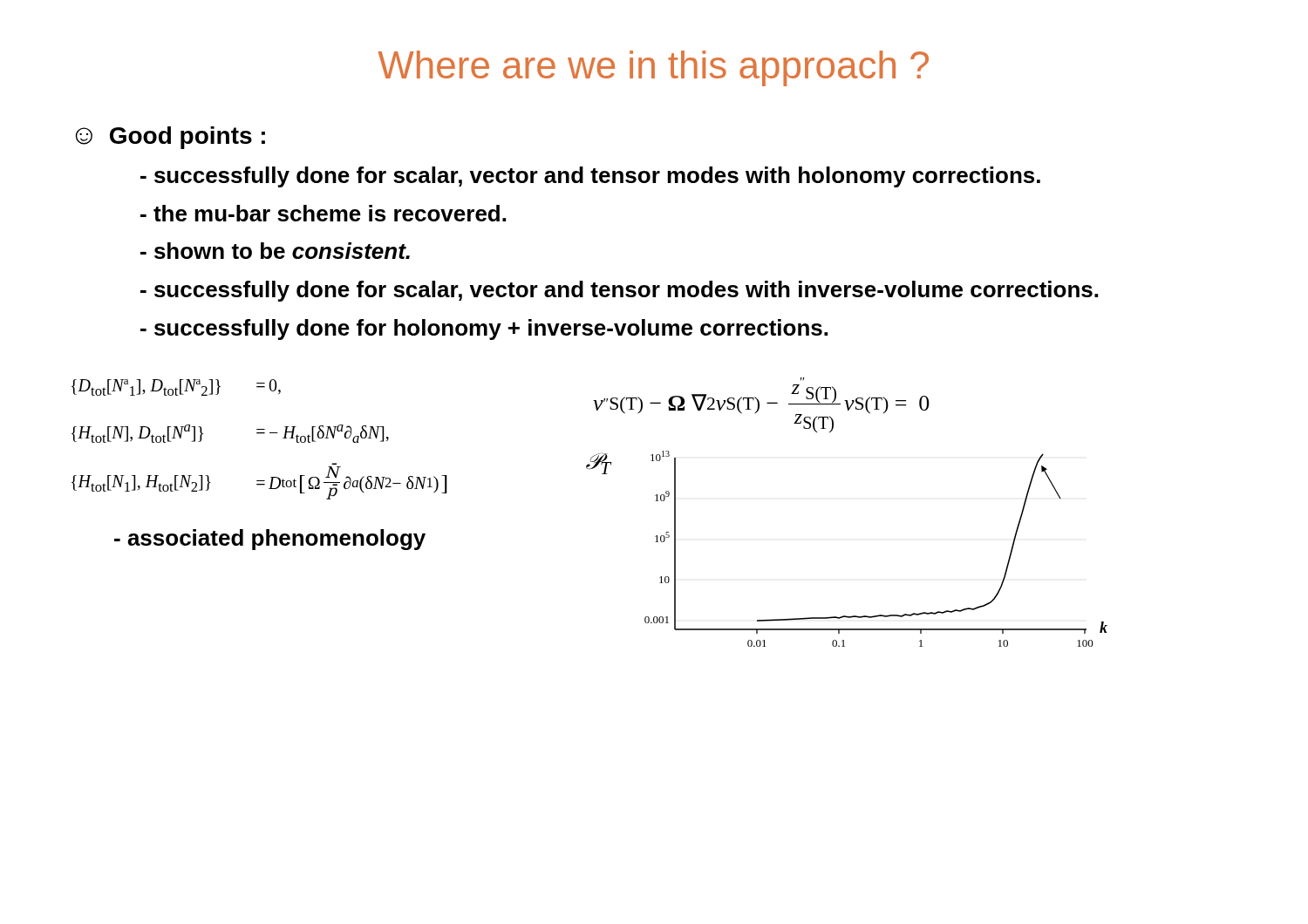This screenshot has height=924, width=1308.
Task: Click on the title with the text "Where are we in"
Action: pyautogui.click(x=654, y=65)
